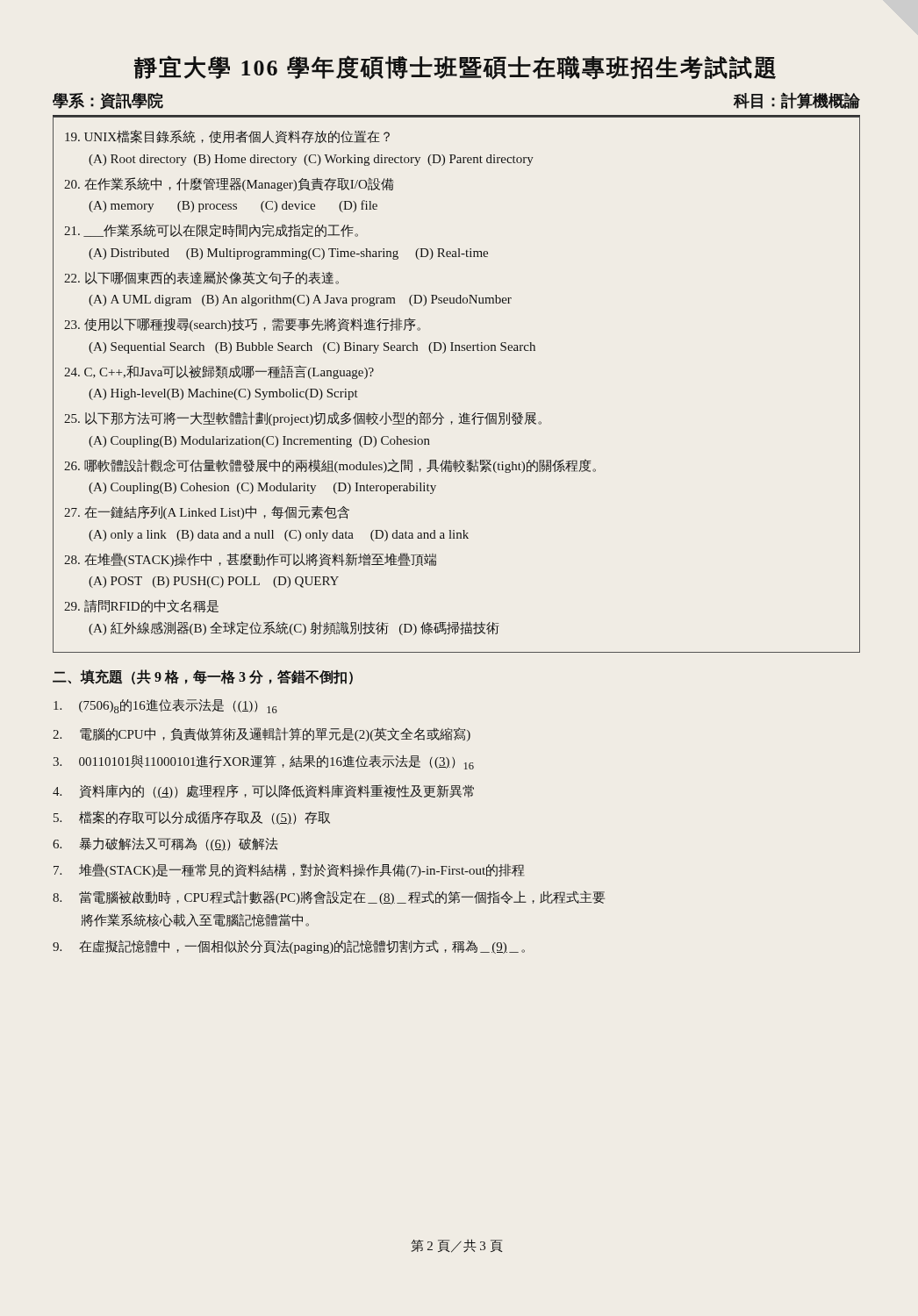Point to the text starting "24. C, C++,和Java可以被歸類成哪一種語言(Language)? (A) High-level(B) Machine(C) Symbolic(D)"
The image size is (918, 1316).
[x=219, y=382]
